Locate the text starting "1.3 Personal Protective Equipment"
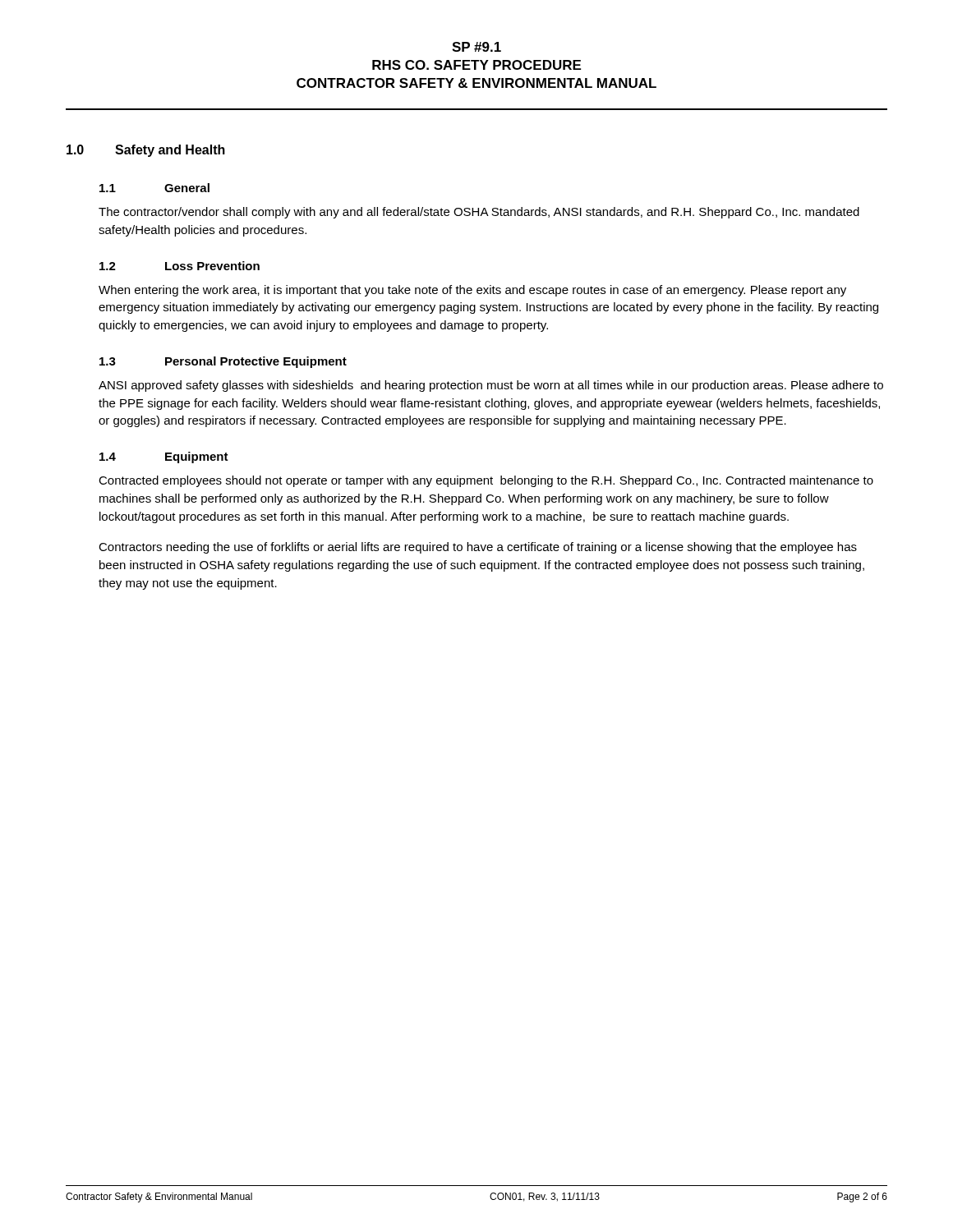Viewport: 953px width, 1232px height. pyautogui.click(x=223, y=361)
